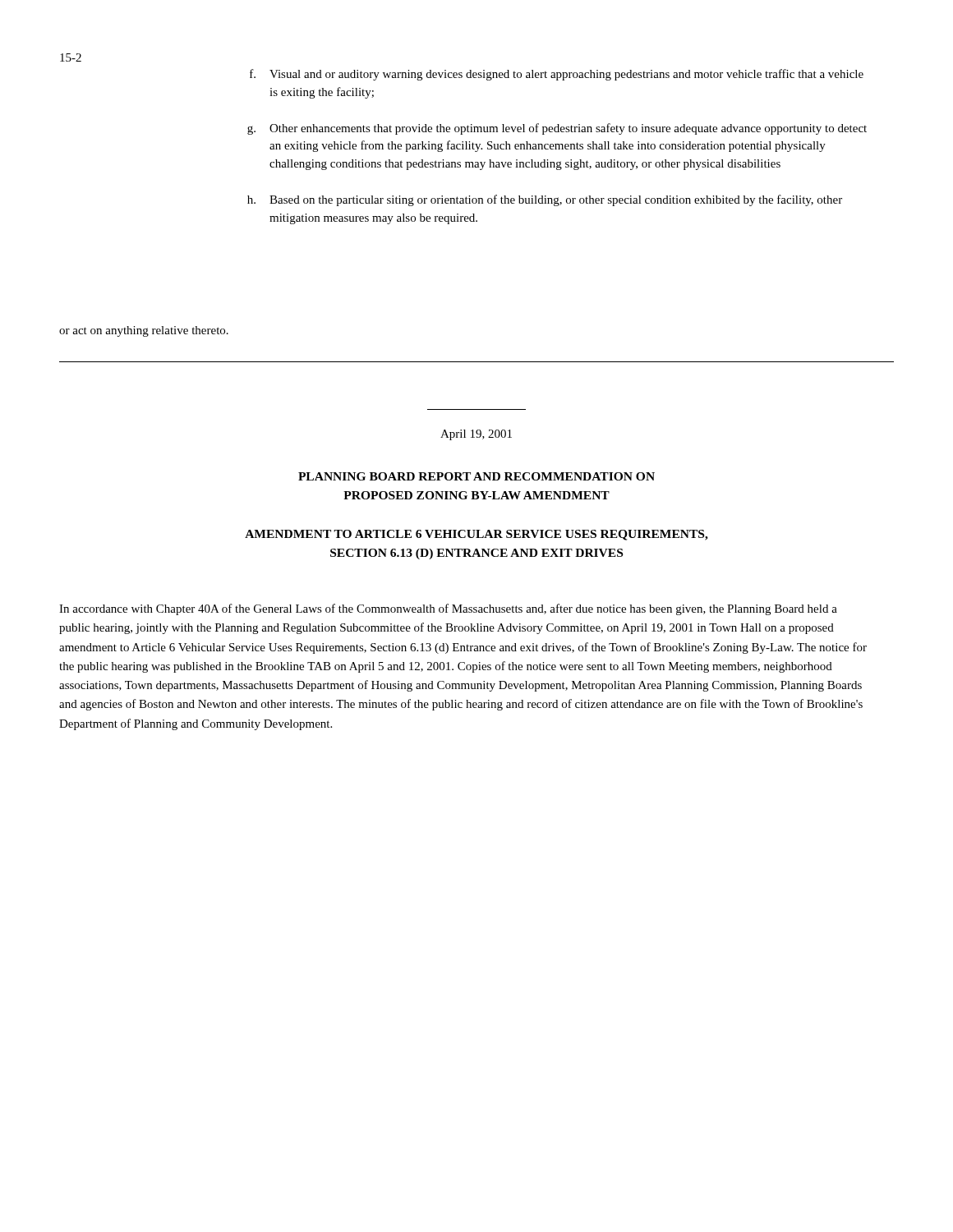Click where it says "April 19, 2001"

click(476, 434)
